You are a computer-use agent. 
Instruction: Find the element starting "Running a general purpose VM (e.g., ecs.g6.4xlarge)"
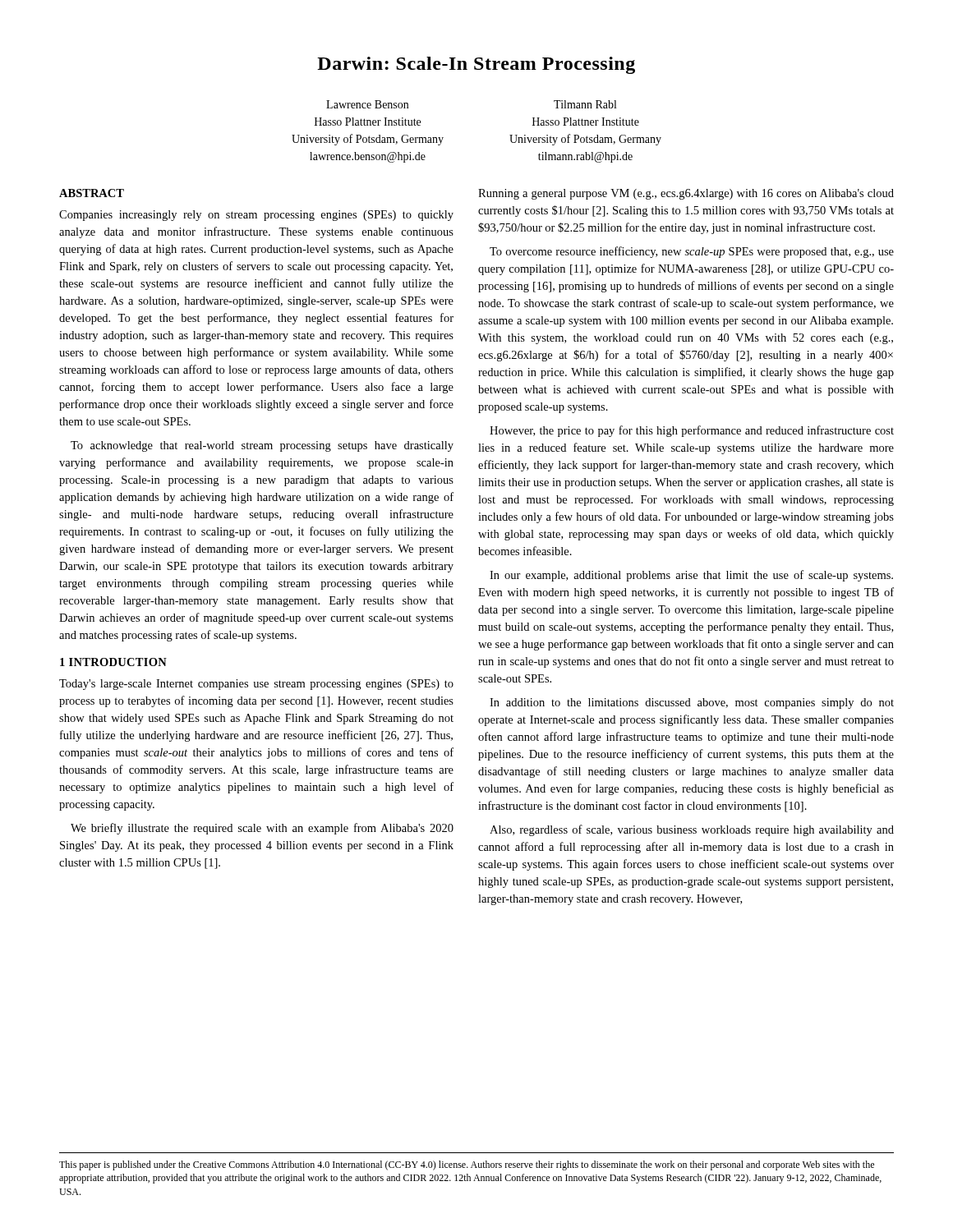(686, 546)
